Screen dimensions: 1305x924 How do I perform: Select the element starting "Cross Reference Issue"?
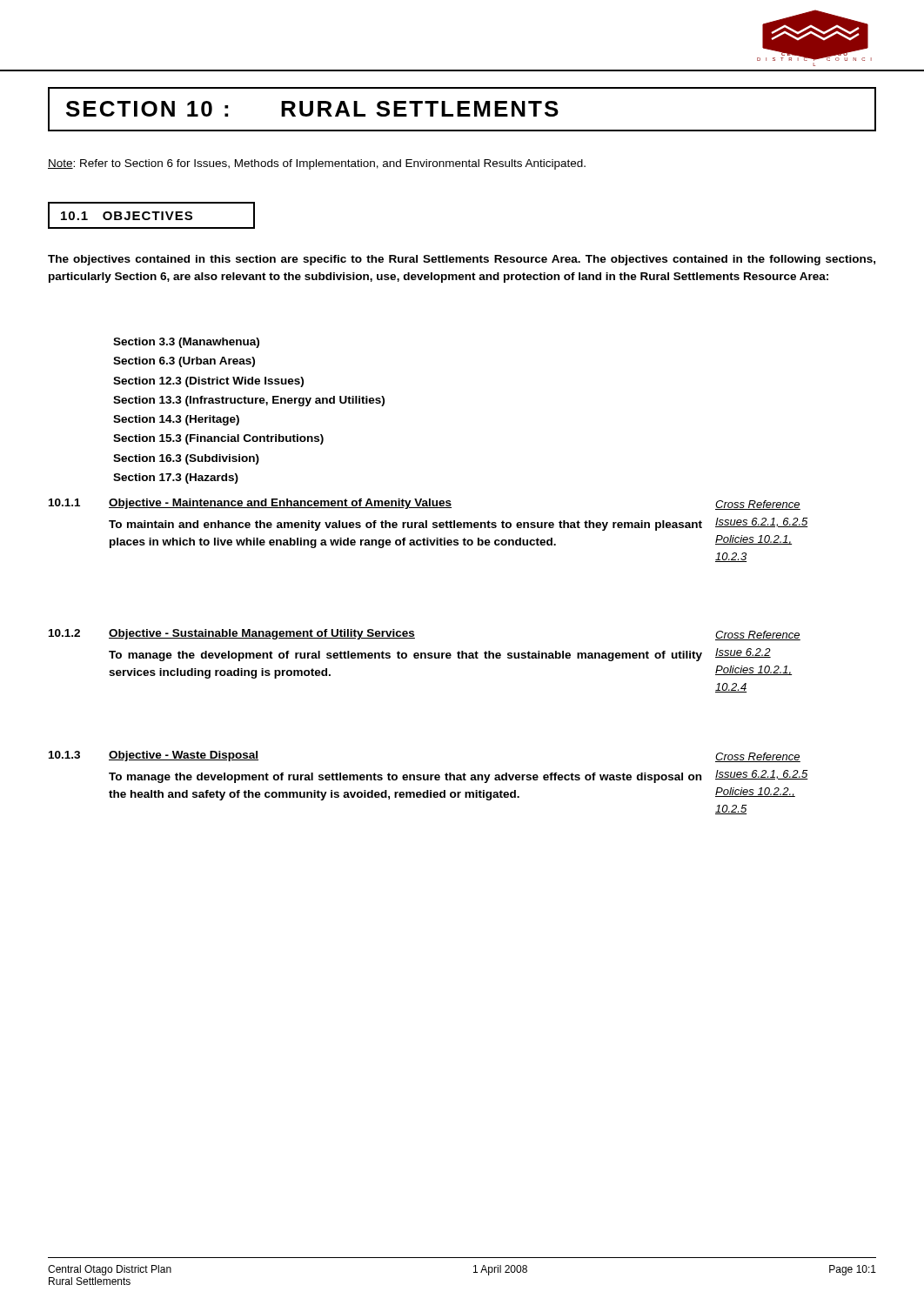pyautogui.click(x=758, y=661)
